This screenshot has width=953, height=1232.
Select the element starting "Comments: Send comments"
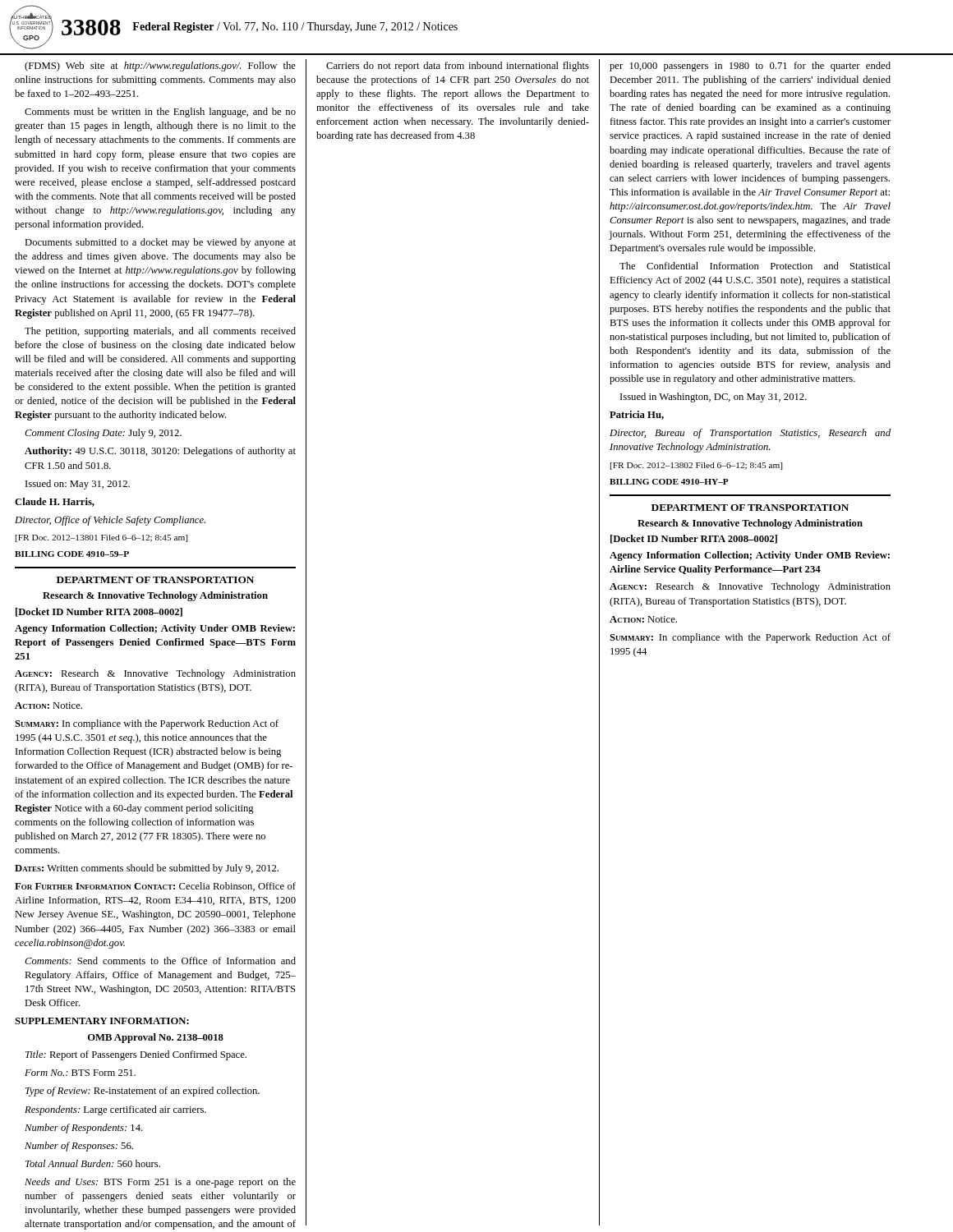coord(160,982)
